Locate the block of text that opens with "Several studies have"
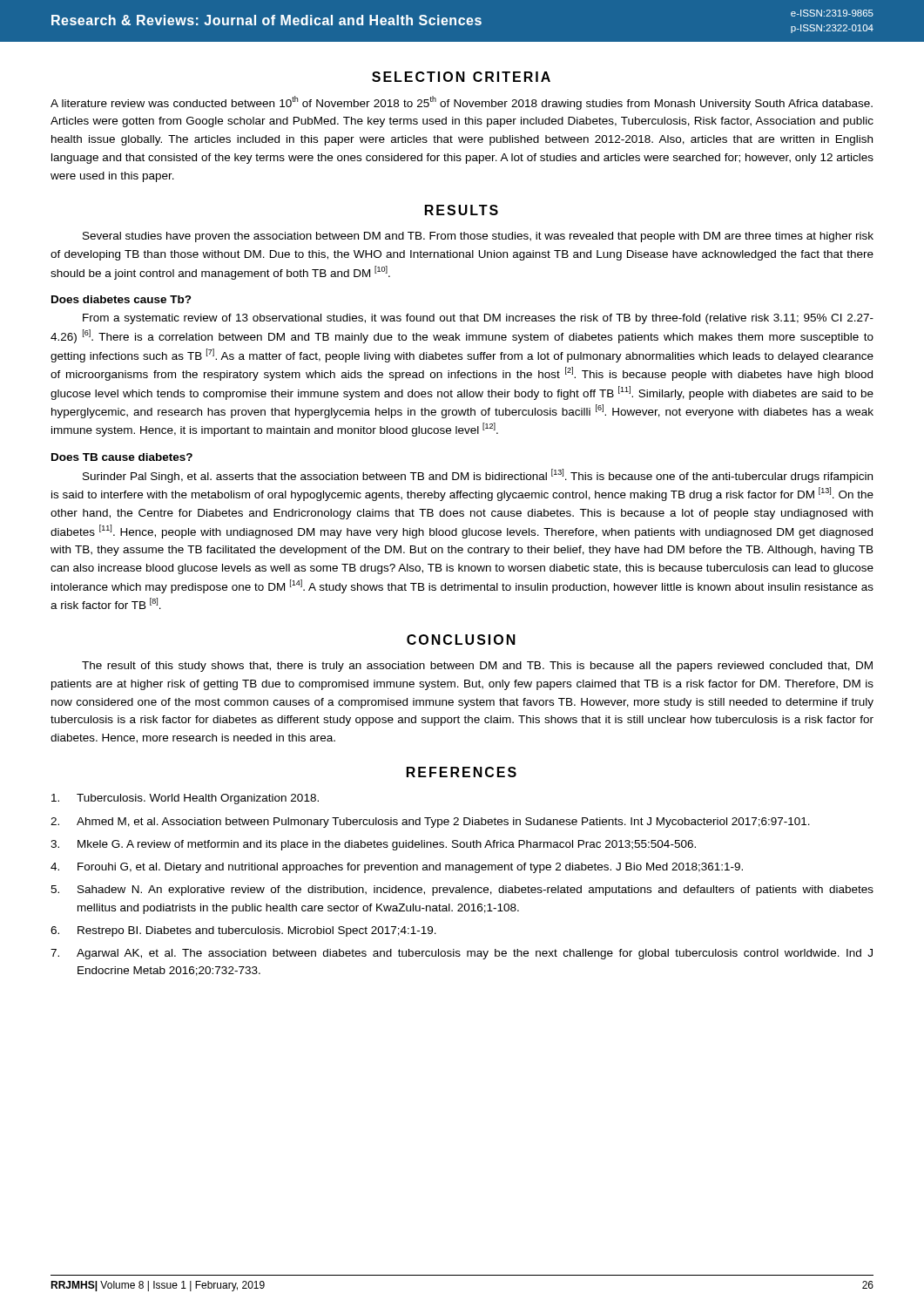 click(x=462, y=254)
